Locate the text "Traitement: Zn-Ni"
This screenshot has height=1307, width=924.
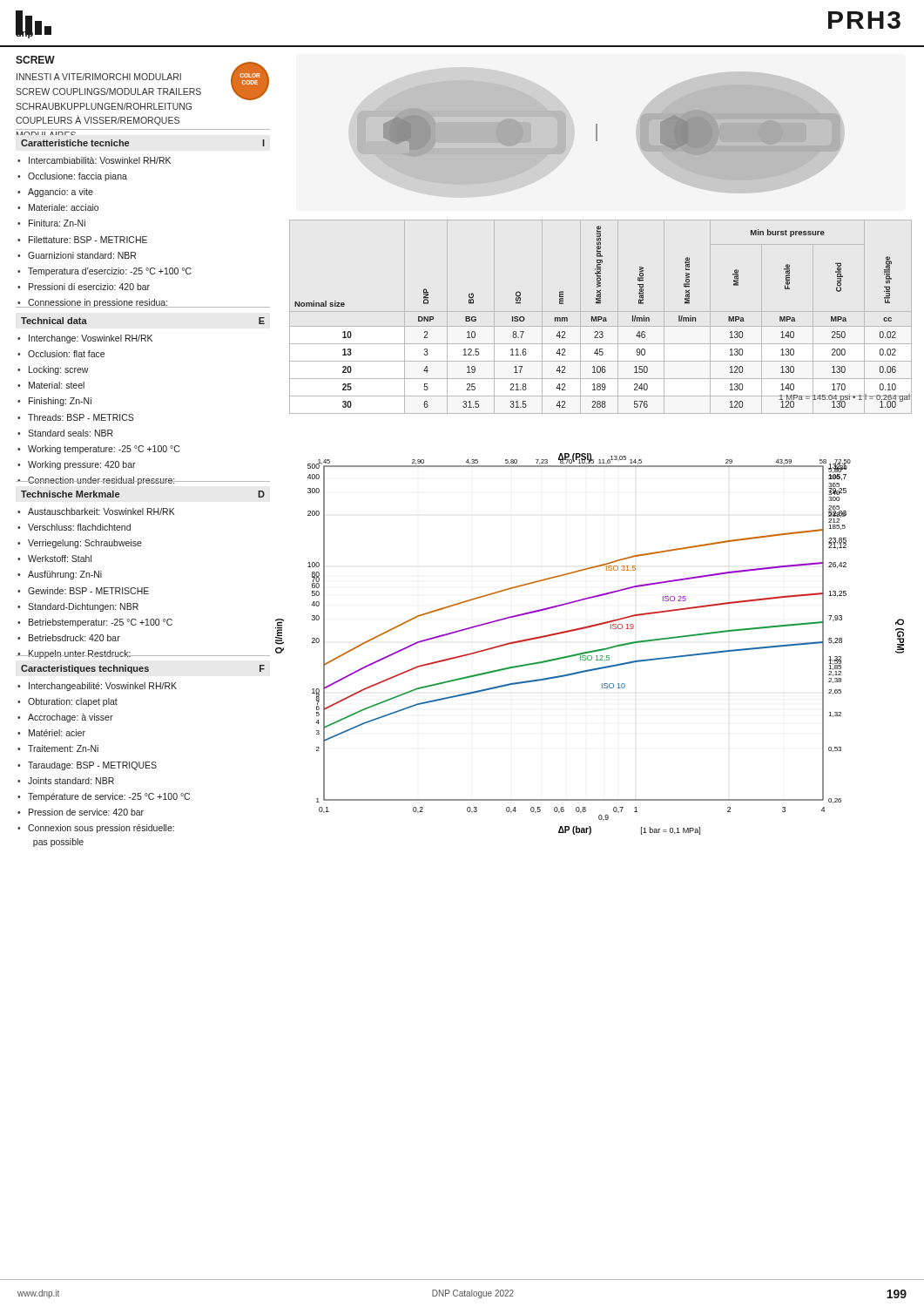[x=63, y=749]
